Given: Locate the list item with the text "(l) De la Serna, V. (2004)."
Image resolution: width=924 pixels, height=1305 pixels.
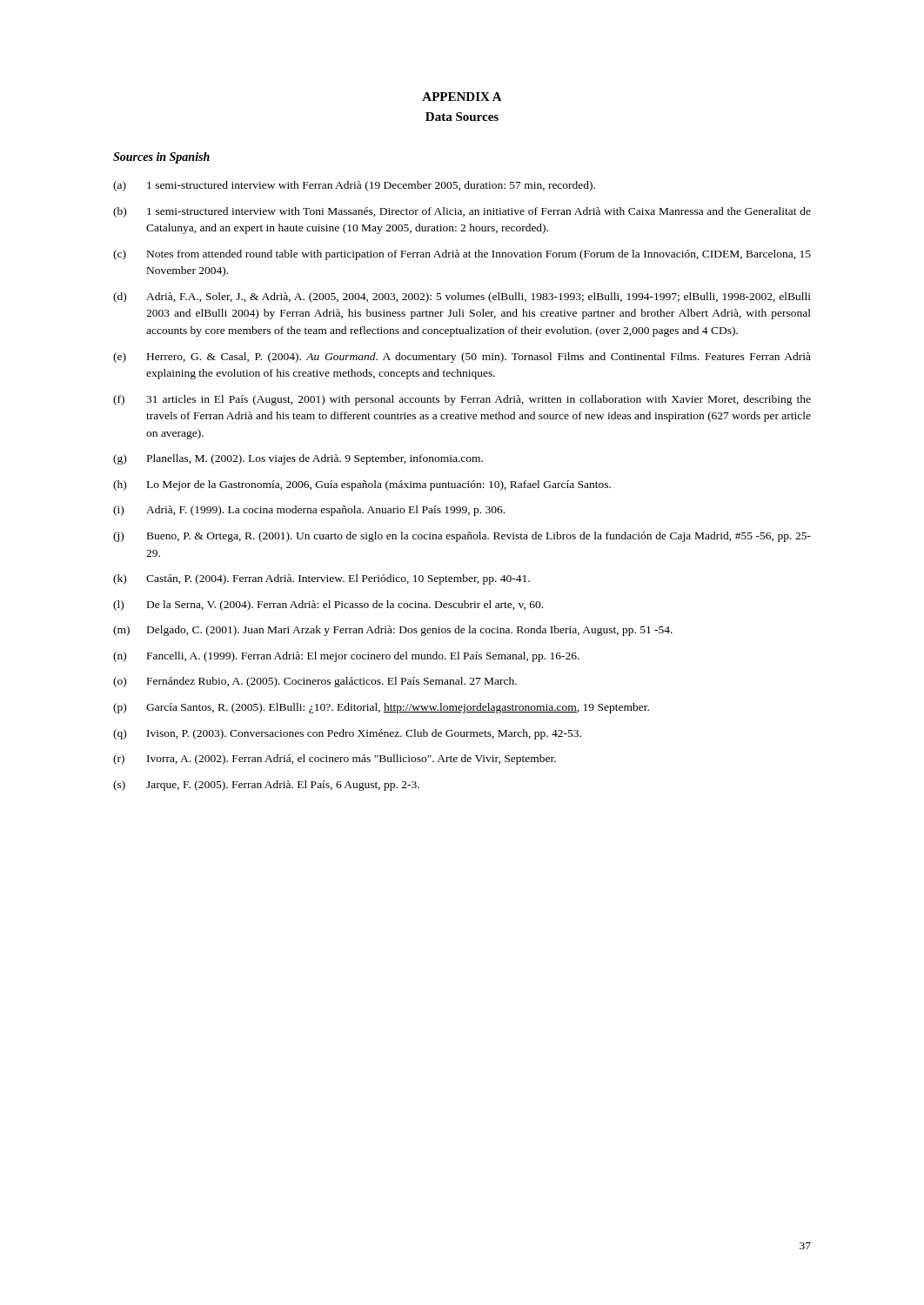Looking at the screenshot, I should pyautogui.click(x=462, y=604).
